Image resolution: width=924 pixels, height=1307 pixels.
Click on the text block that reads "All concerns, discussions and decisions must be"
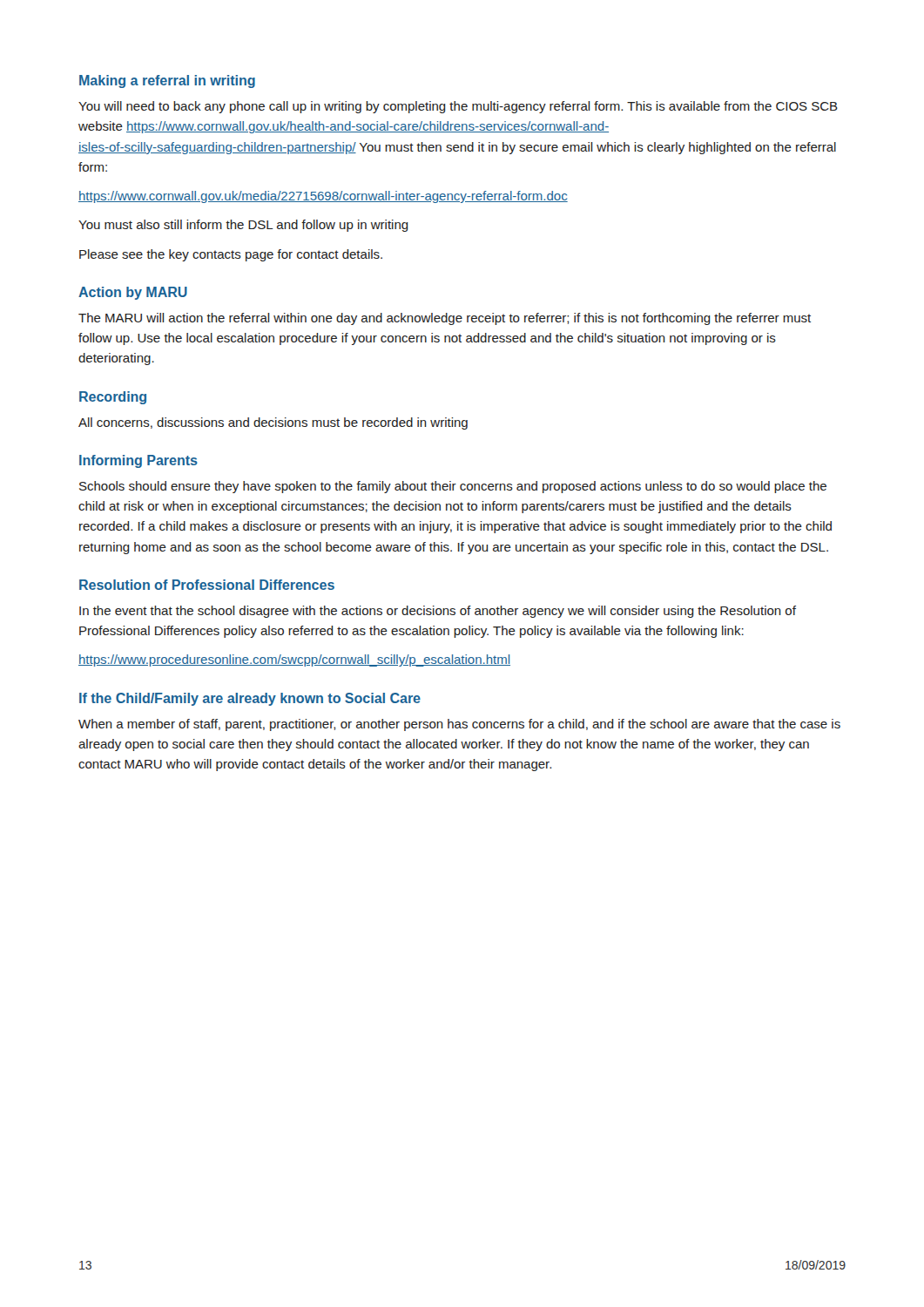273,422
